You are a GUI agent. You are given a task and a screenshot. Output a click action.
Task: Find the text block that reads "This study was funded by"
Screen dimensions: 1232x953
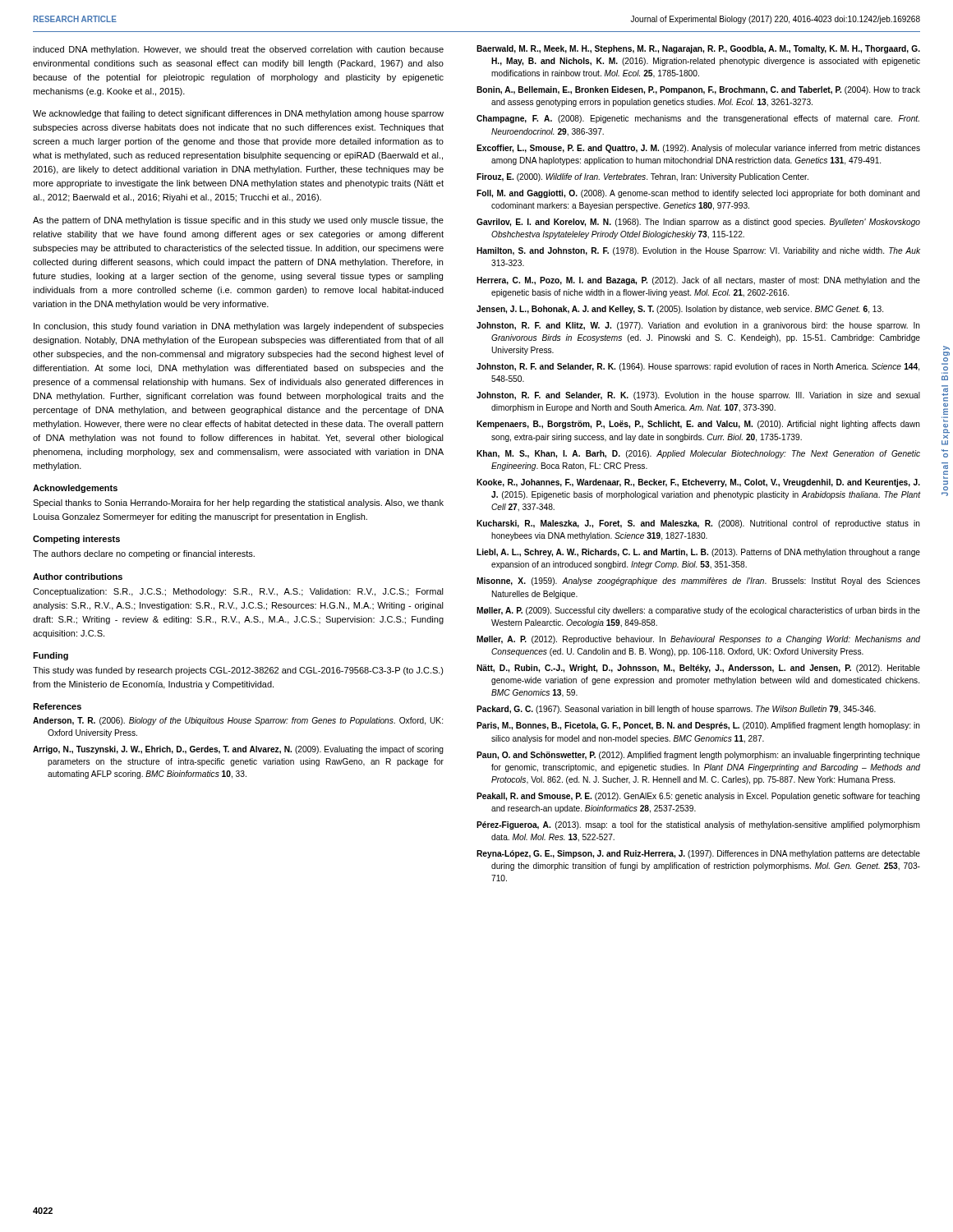pyautogui.click(x=238, y=677)
